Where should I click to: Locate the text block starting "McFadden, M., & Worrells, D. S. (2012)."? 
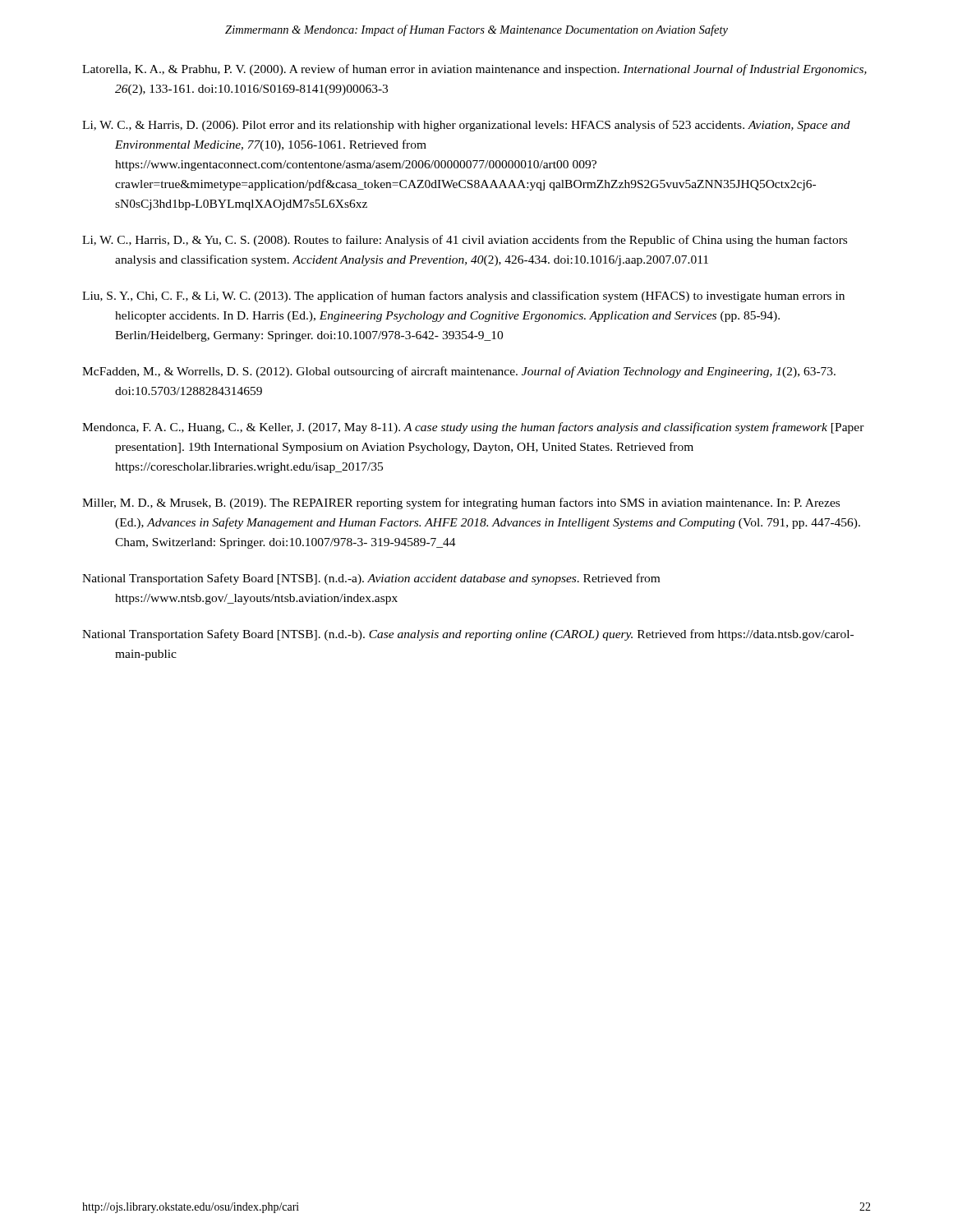click(x=459, y=381)
